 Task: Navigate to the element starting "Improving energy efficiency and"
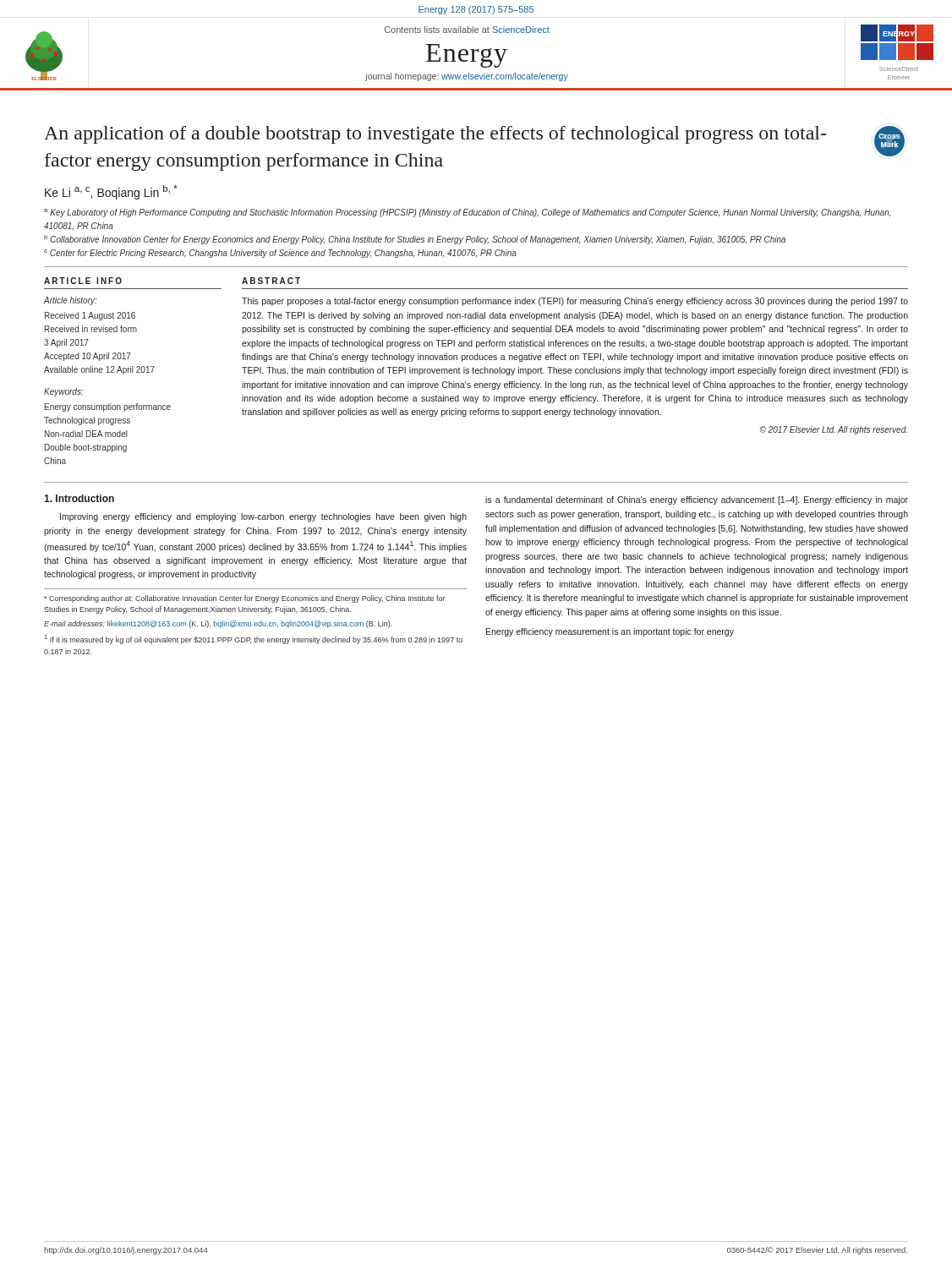255,545
